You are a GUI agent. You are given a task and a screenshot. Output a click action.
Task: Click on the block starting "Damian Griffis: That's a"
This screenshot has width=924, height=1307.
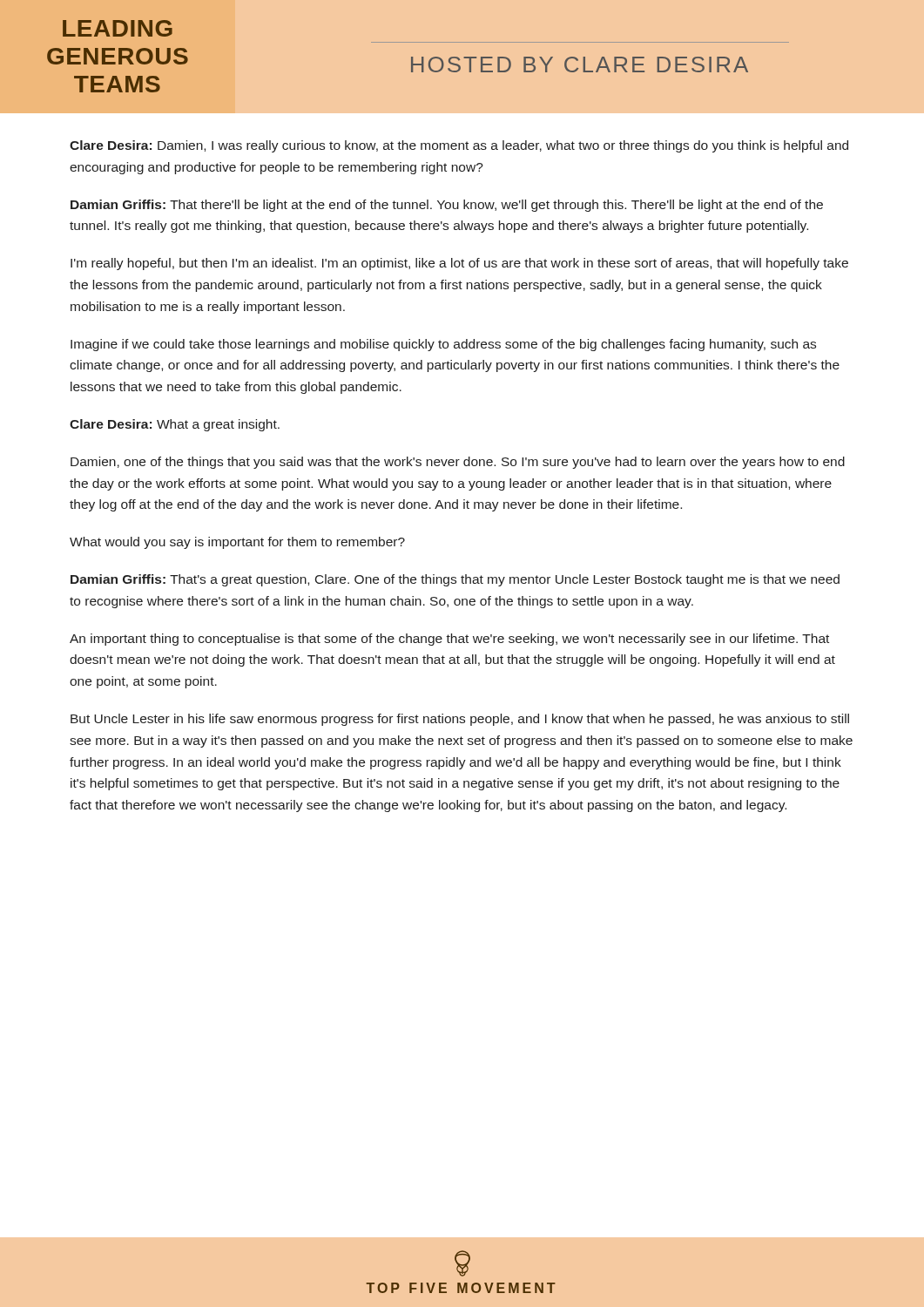click(x=455, y=590)
